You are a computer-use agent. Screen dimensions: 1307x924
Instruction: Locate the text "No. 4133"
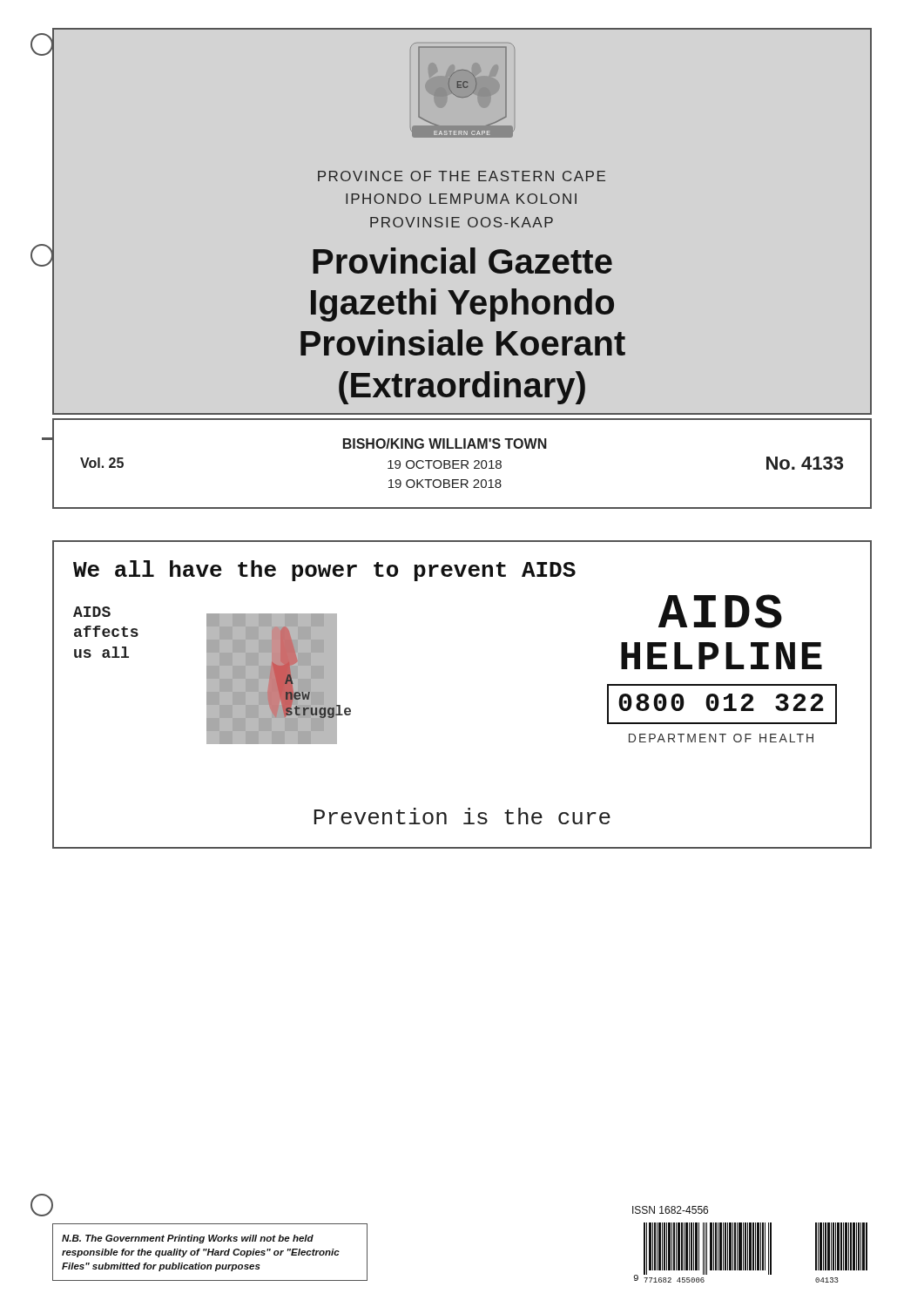point(804,463)
